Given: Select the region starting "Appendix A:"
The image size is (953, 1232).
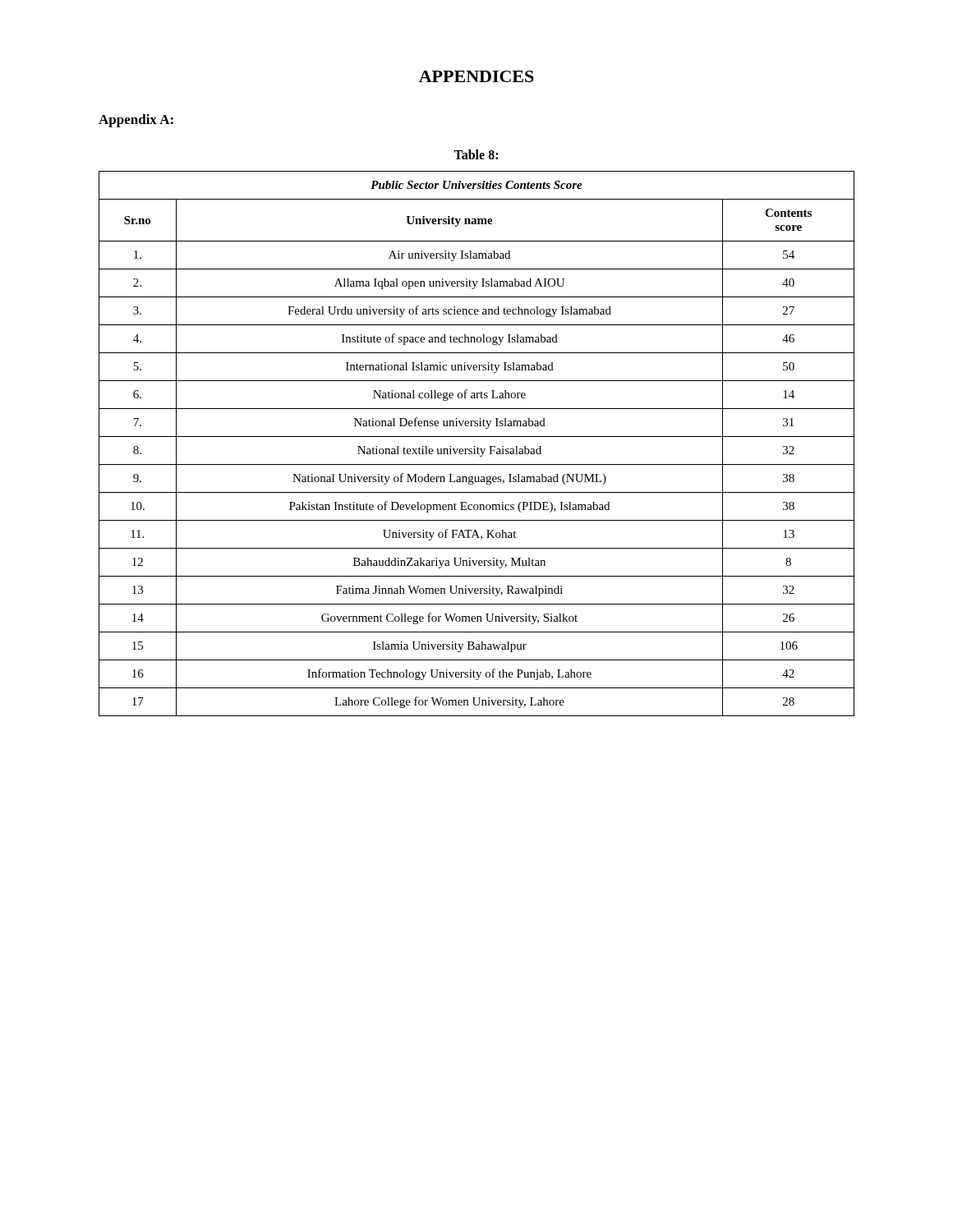Looking at the screenshot, I should (136, 120).
